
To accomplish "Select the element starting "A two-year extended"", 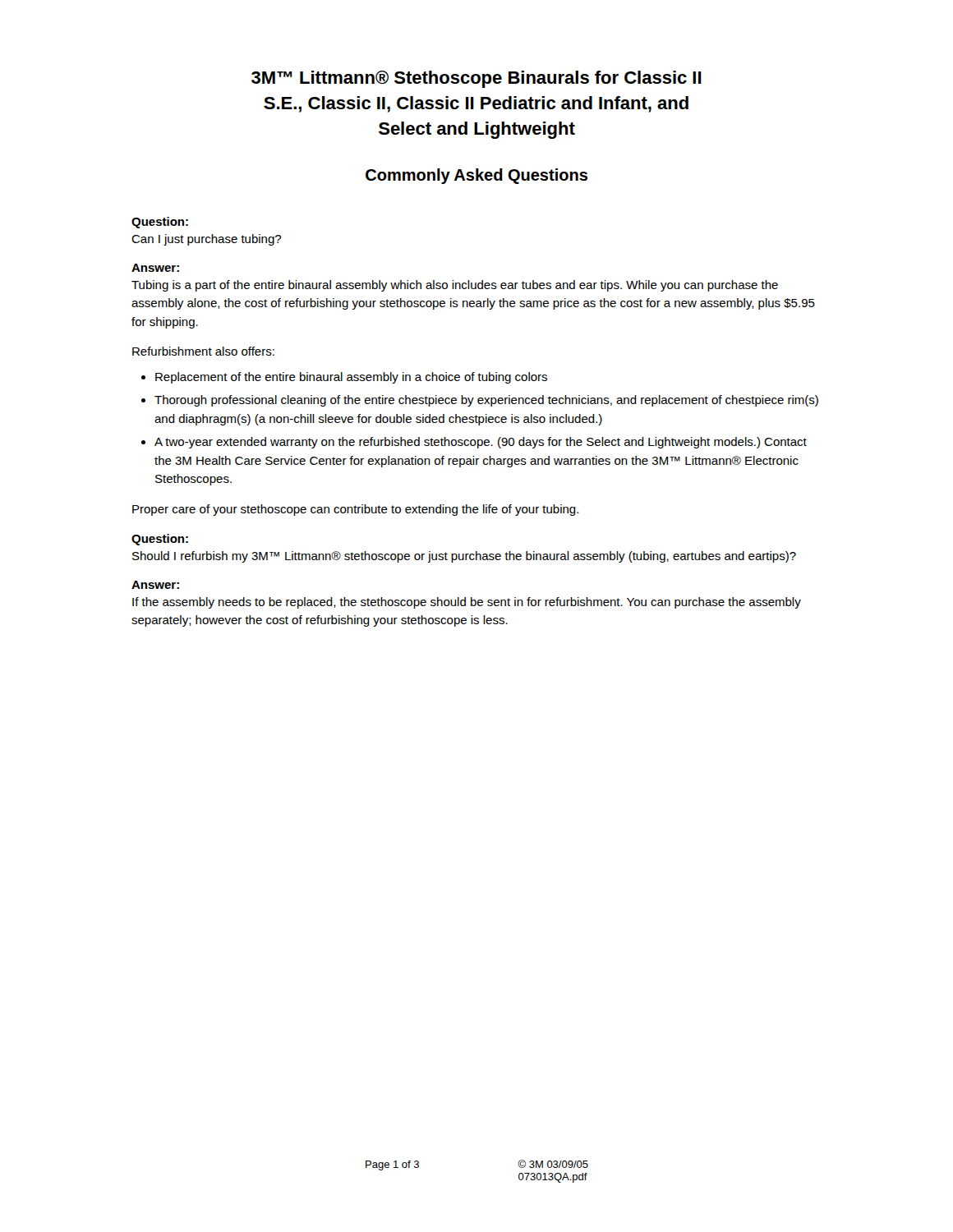I will tap(481, 460).
